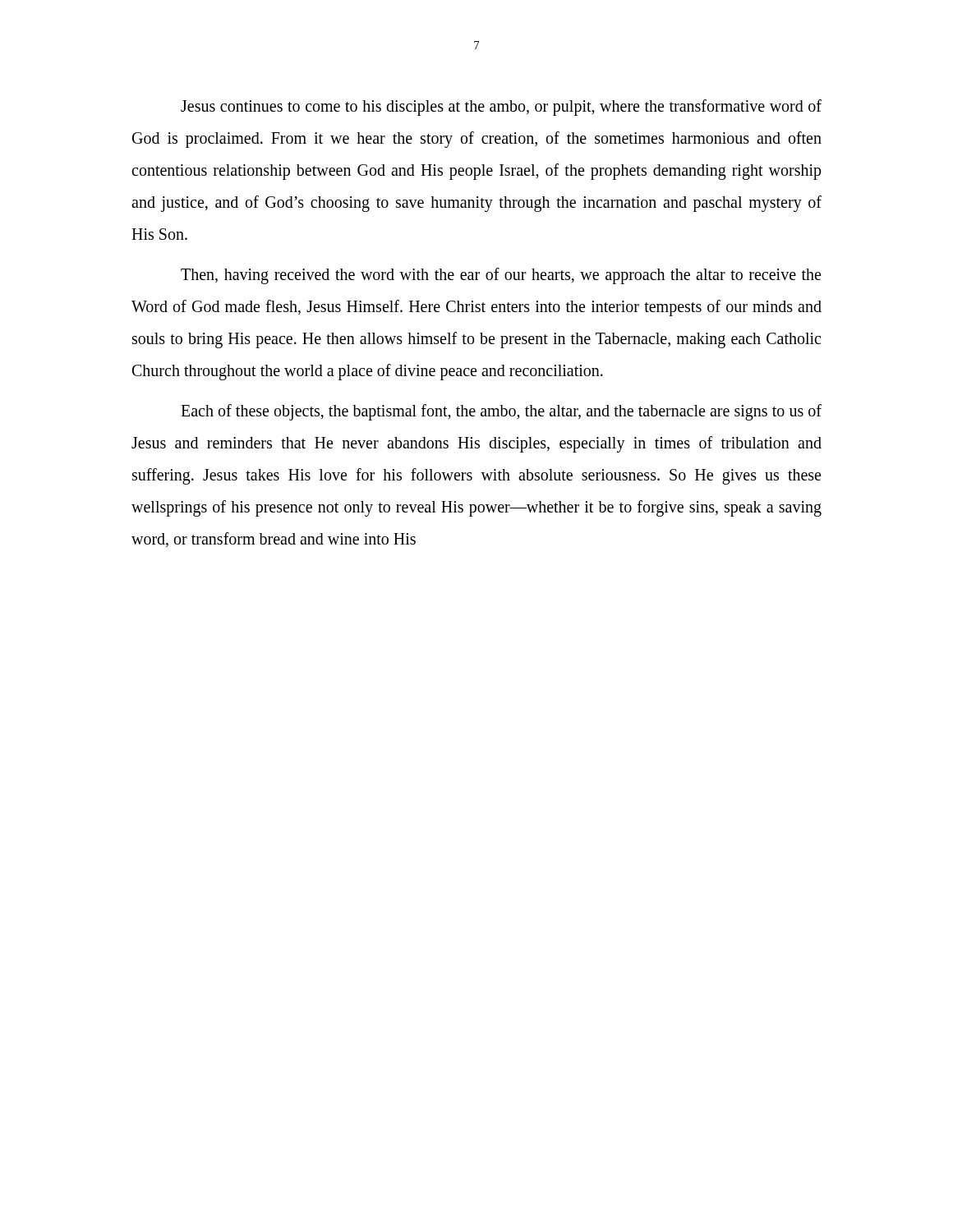Viewport: 953px width, 1232px height.
Task: Click on the text block that reads "Then, having received the word with the ear"
Action: coord(476,322)
